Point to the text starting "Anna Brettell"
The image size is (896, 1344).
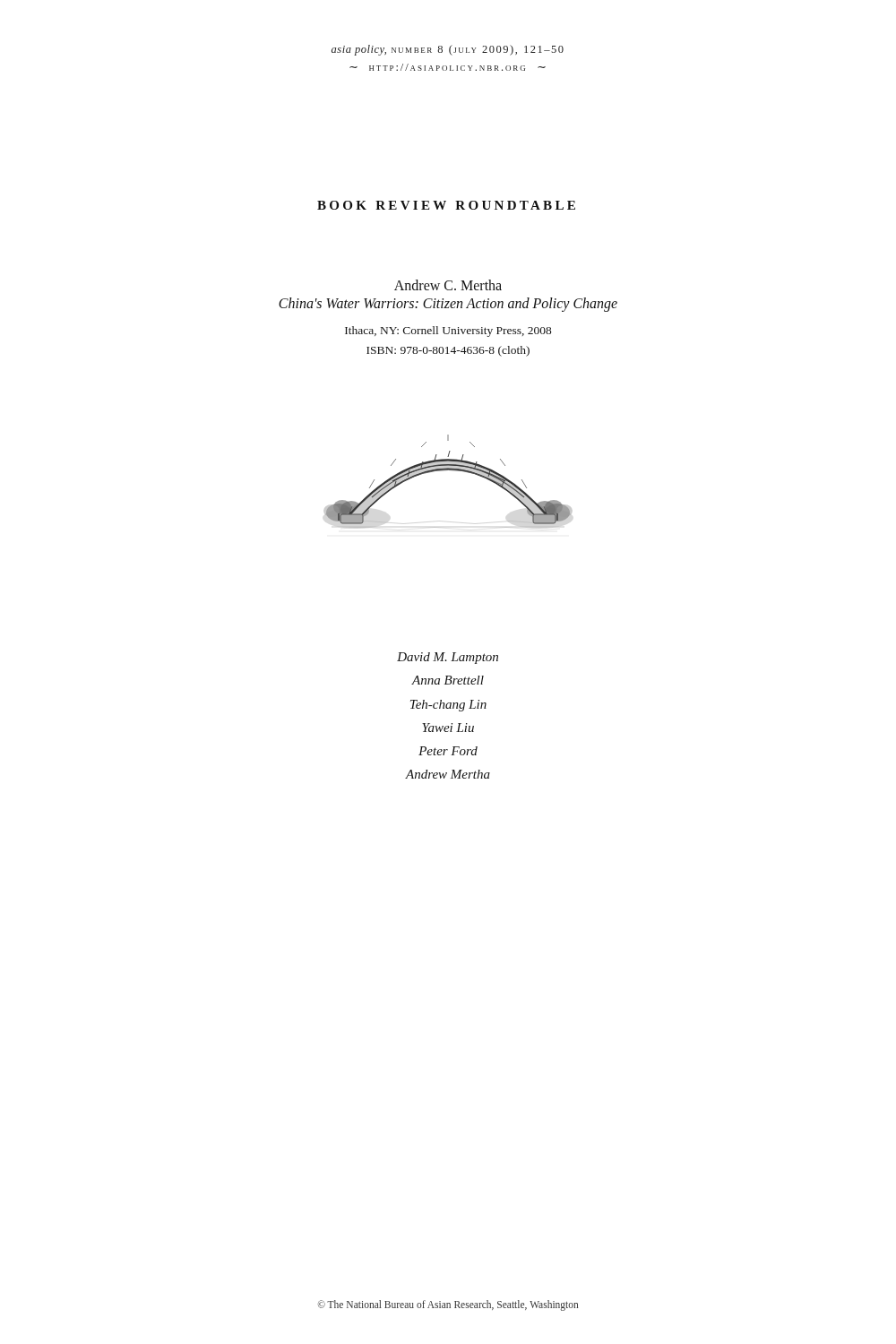tap(448, 680)
